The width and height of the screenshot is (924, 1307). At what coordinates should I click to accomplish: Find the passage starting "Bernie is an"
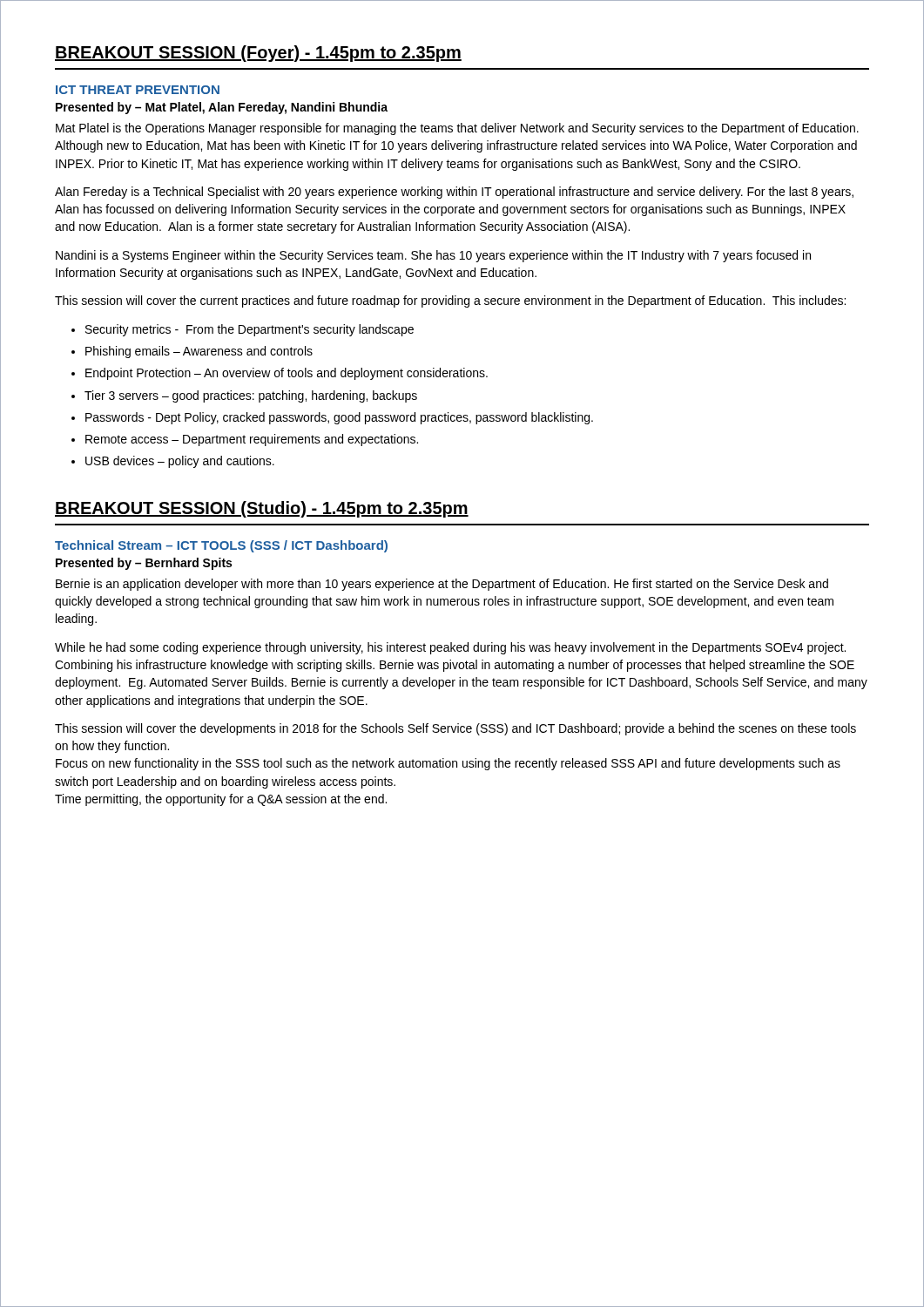pyautogui.click(x=445, y=601)
